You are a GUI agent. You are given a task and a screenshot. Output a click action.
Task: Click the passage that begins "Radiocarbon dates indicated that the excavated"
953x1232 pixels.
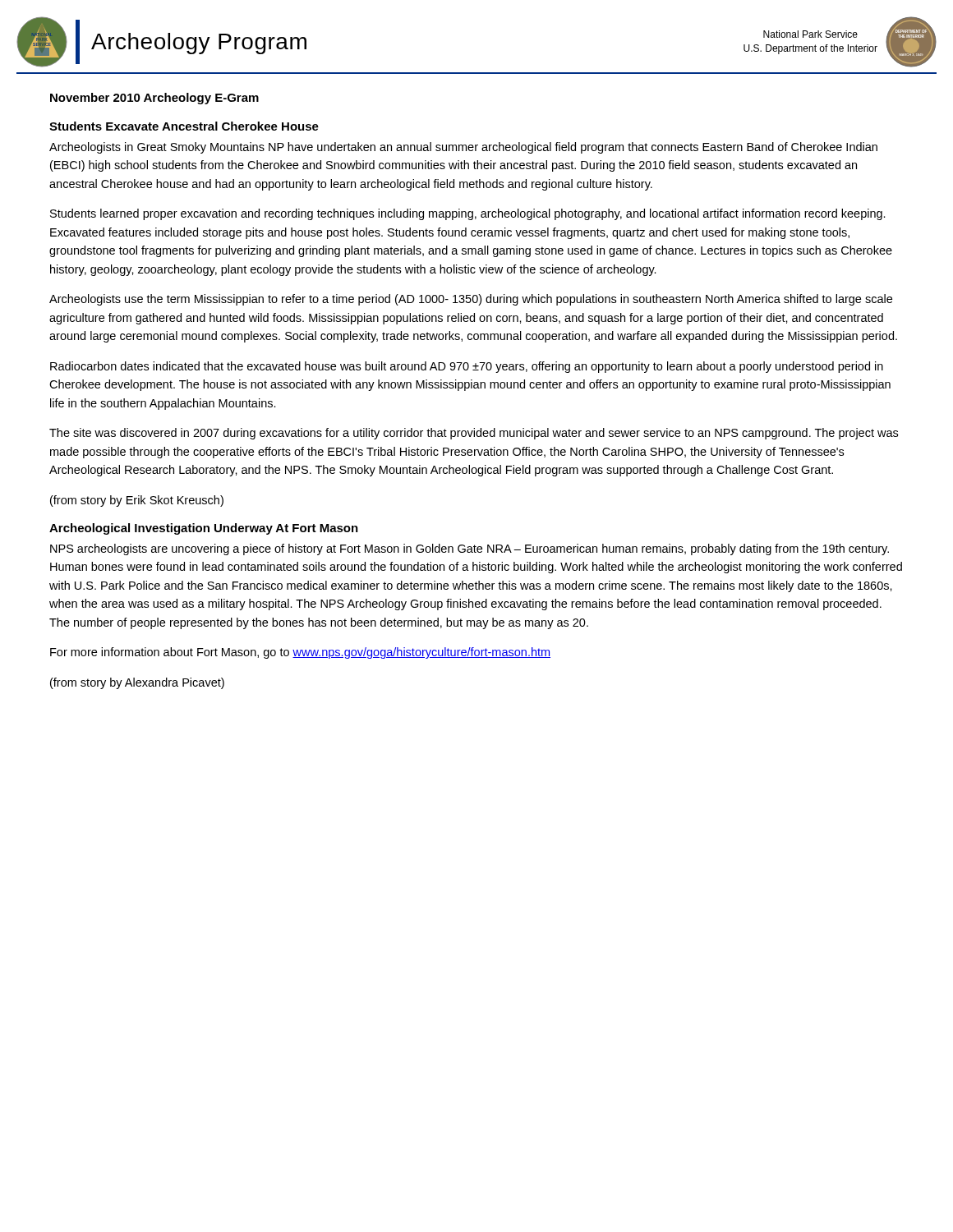[470, 385]
